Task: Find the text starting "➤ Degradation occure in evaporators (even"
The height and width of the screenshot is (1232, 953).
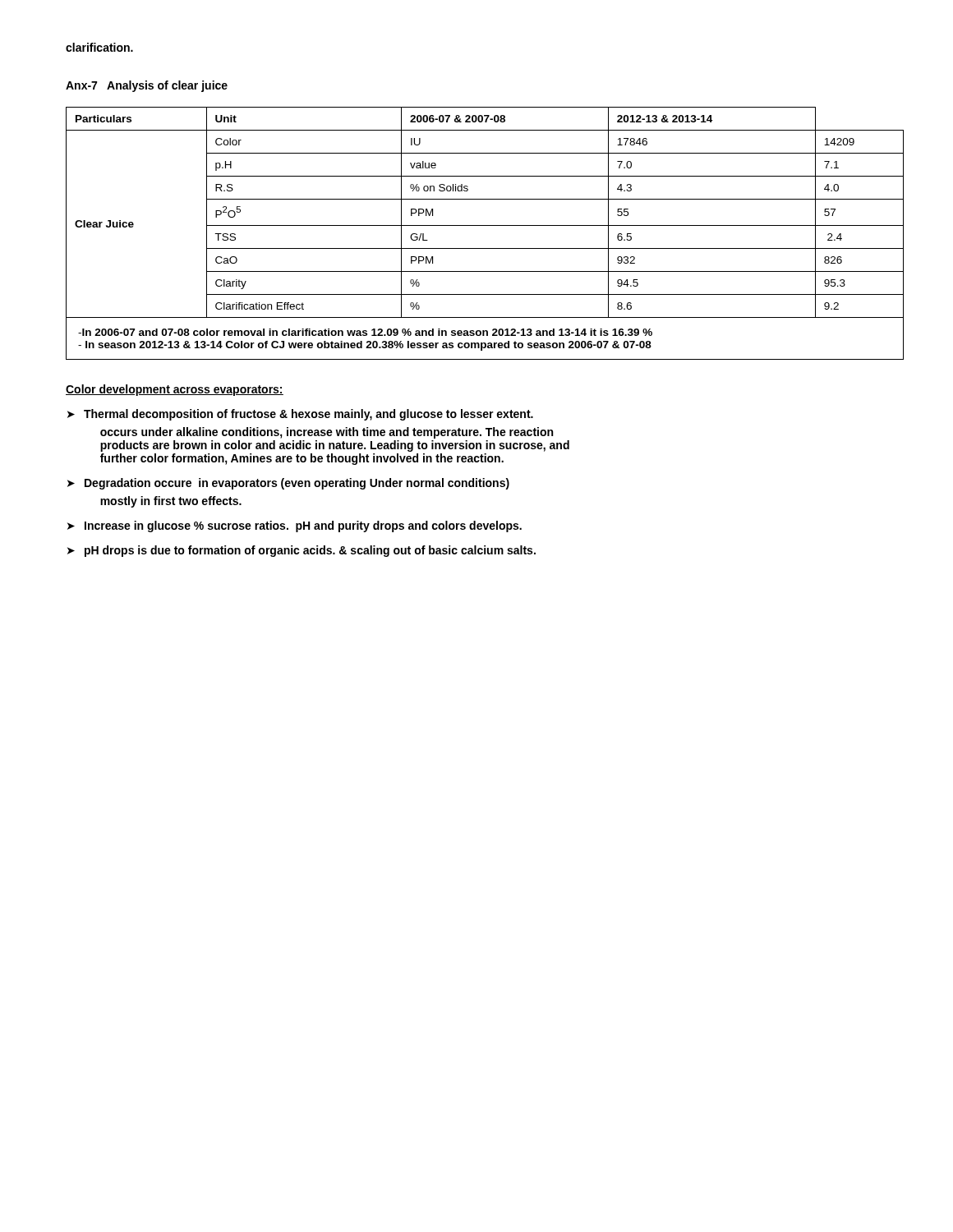Action: (288, 483)
